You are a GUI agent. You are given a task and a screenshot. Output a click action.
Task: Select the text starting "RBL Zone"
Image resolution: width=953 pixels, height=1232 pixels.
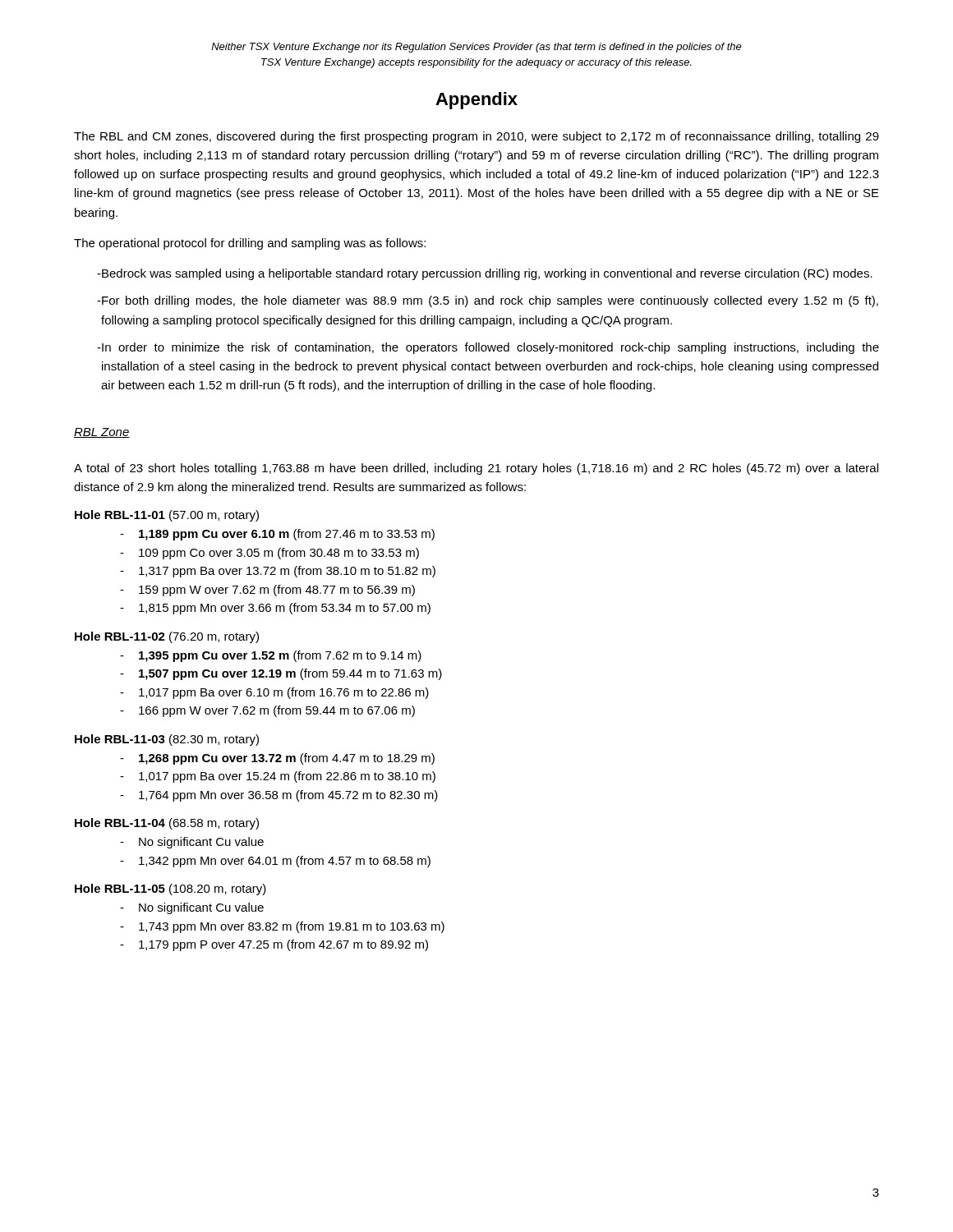point(102,431)
